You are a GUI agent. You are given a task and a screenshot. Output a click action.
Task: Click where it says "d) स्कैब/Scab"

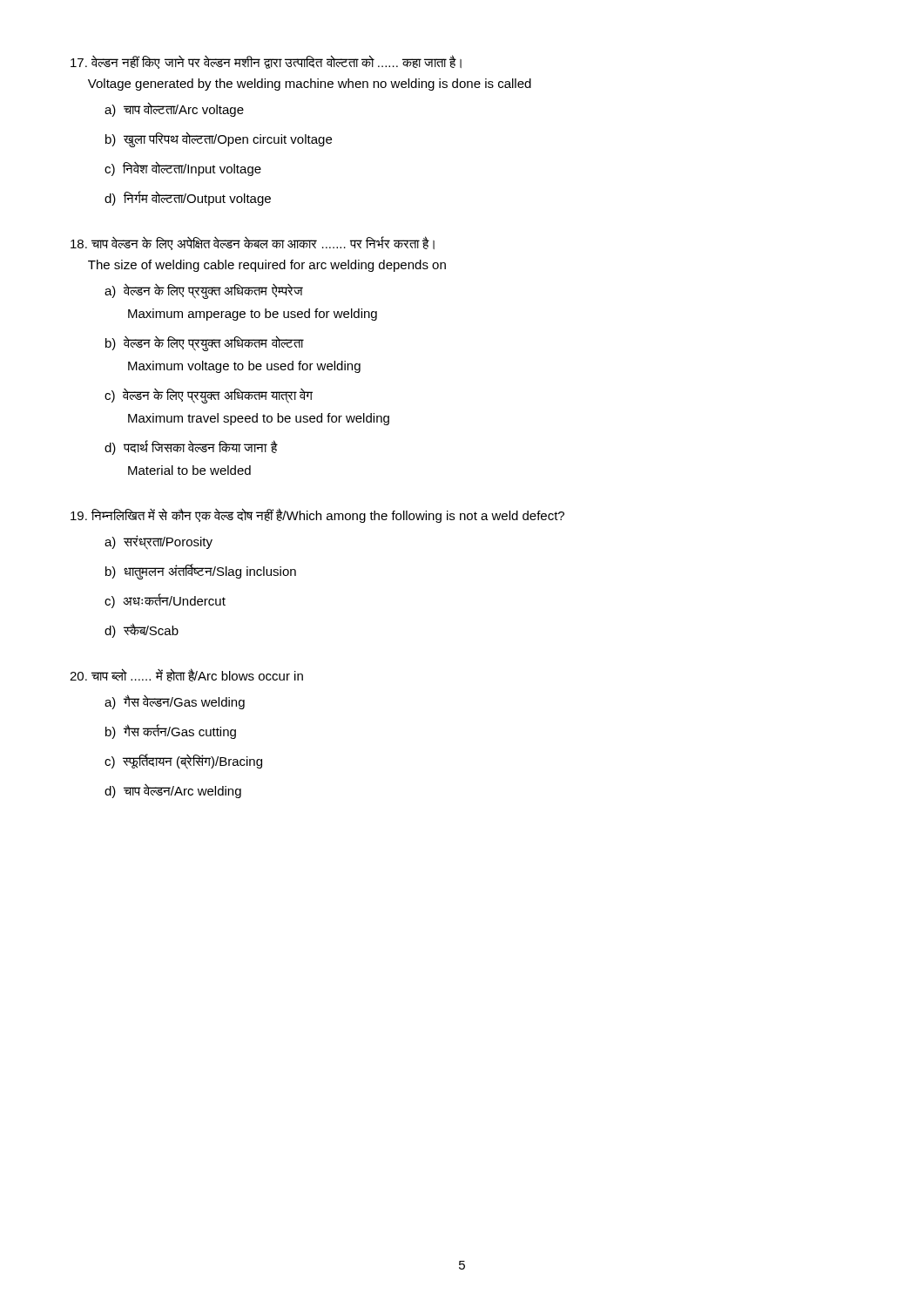tap(142, 630)
